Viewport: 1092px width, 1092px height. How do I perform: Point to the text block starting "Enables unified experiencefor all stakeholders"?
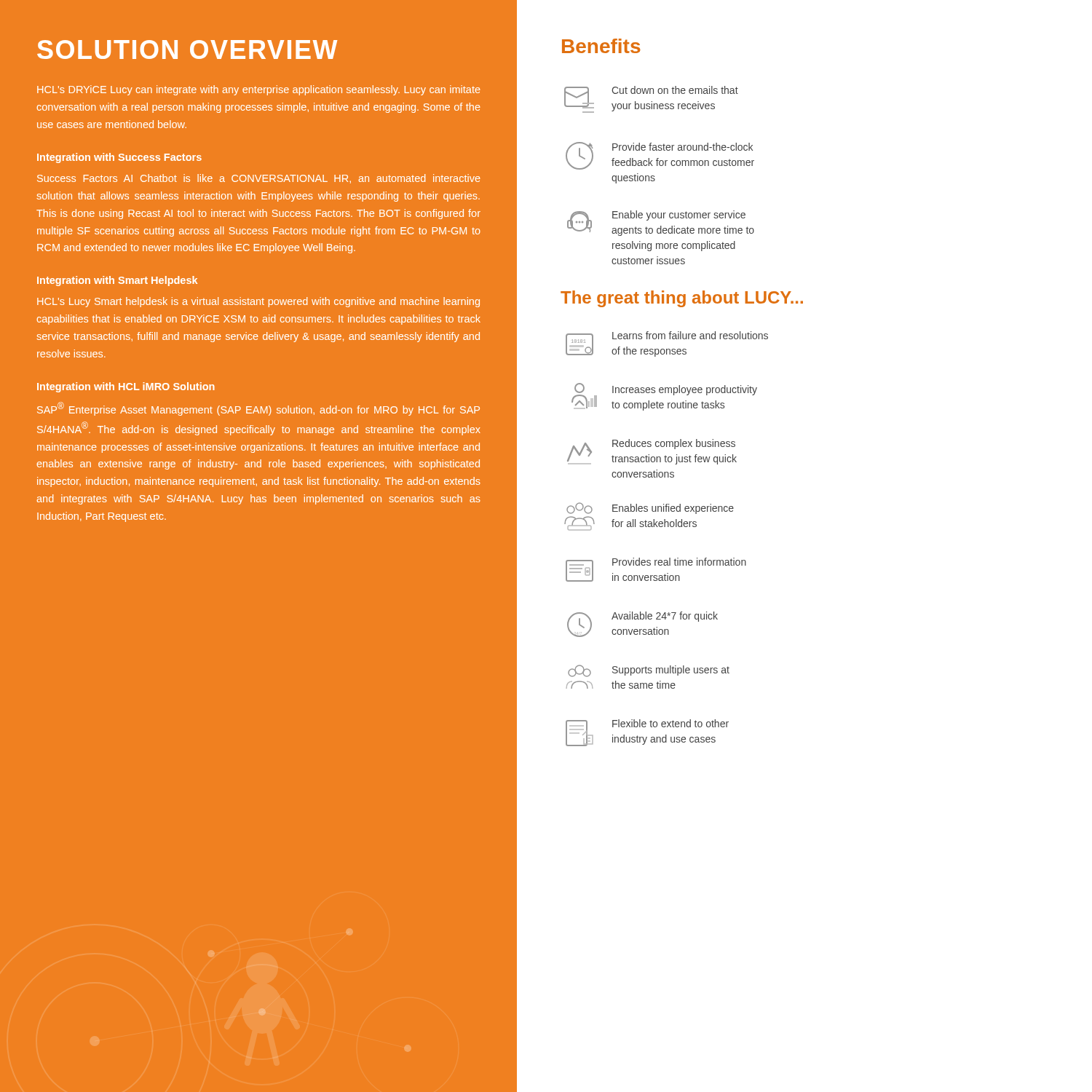pos(647,517)
